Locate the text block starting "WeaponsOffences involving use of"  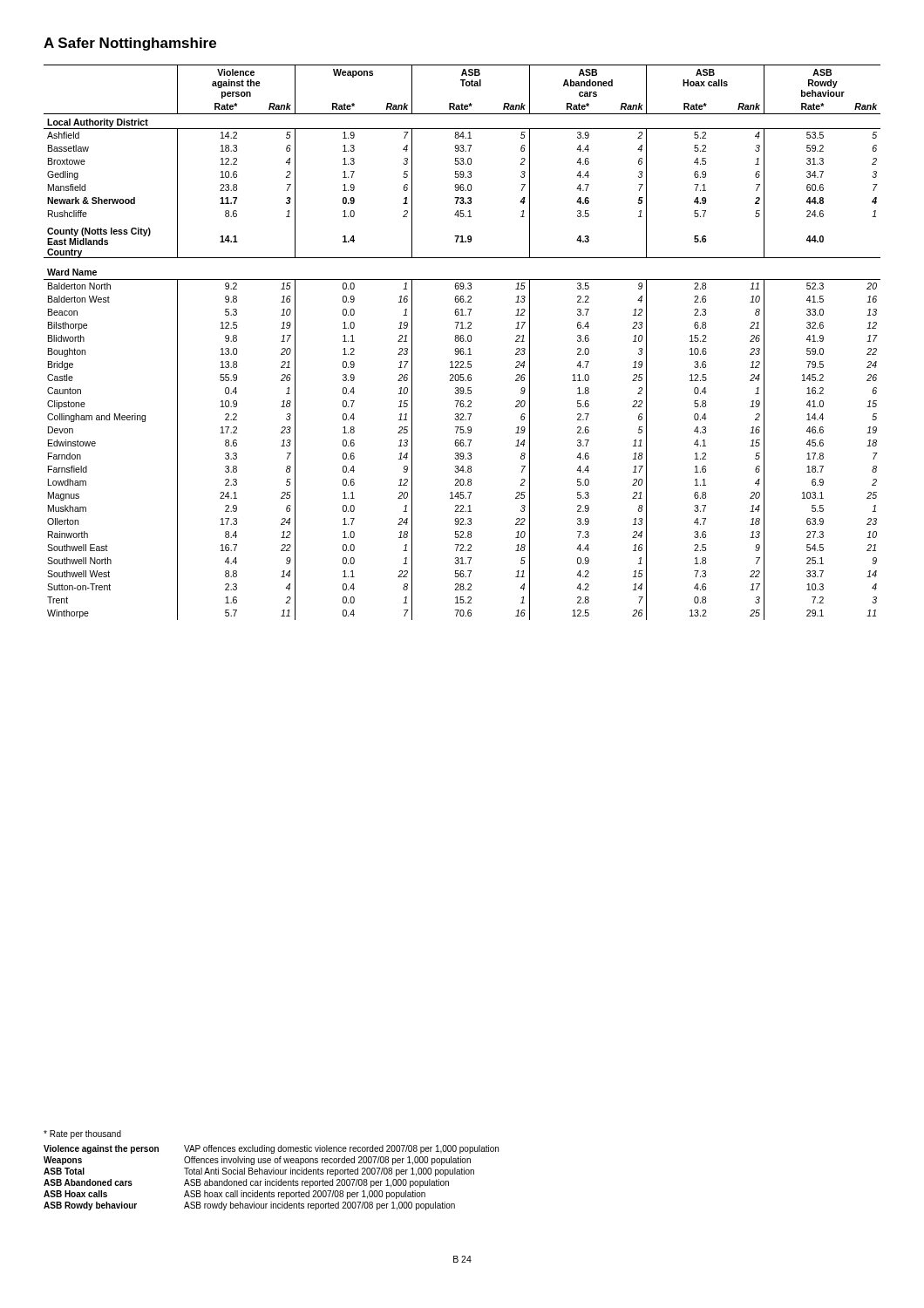(257, 1160)
